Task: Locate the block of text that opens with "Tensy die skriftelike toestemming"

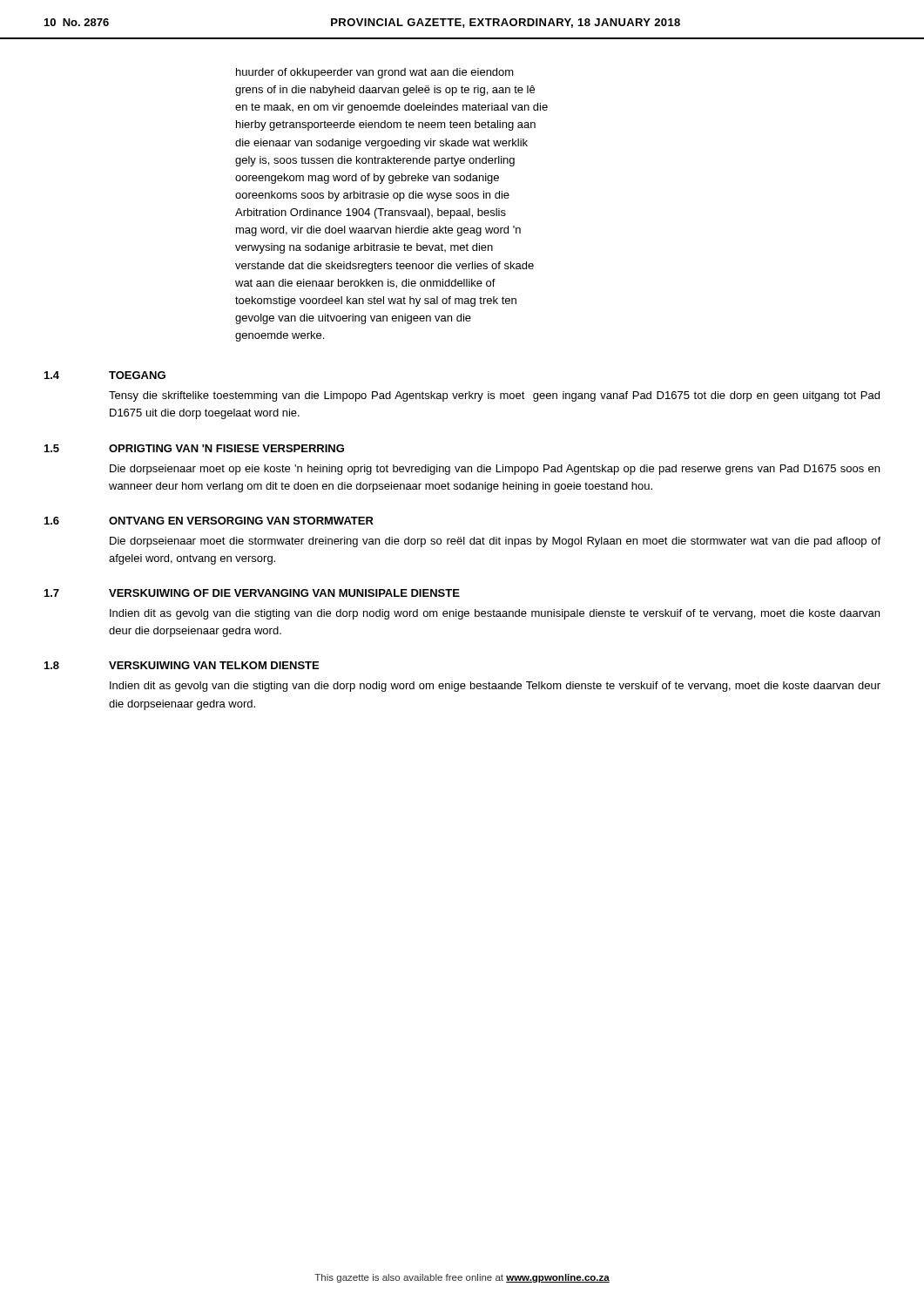Action: [495, 405]
